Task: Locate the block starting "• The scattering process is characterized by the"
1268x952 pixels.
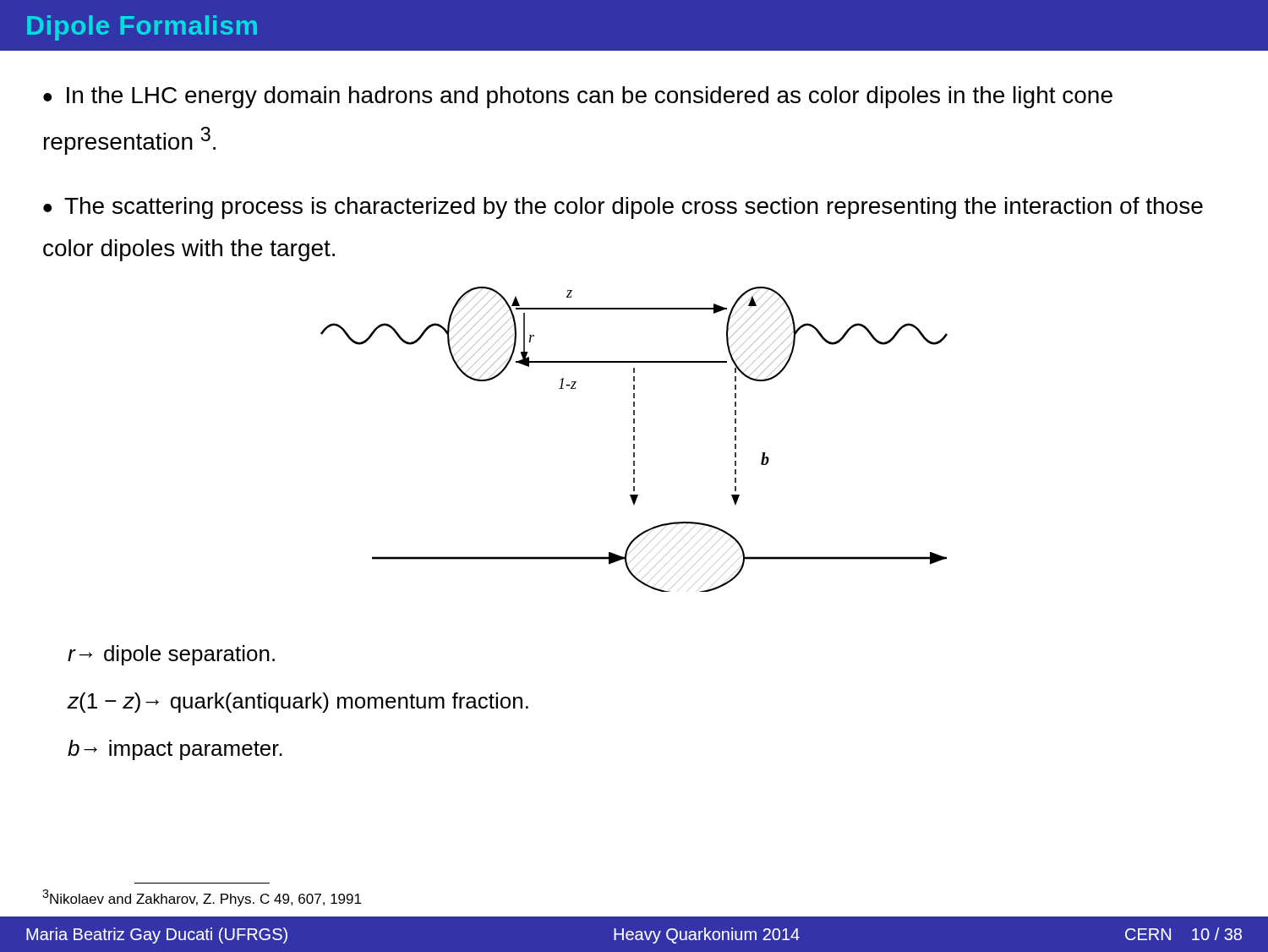Action: click(623, 226)
